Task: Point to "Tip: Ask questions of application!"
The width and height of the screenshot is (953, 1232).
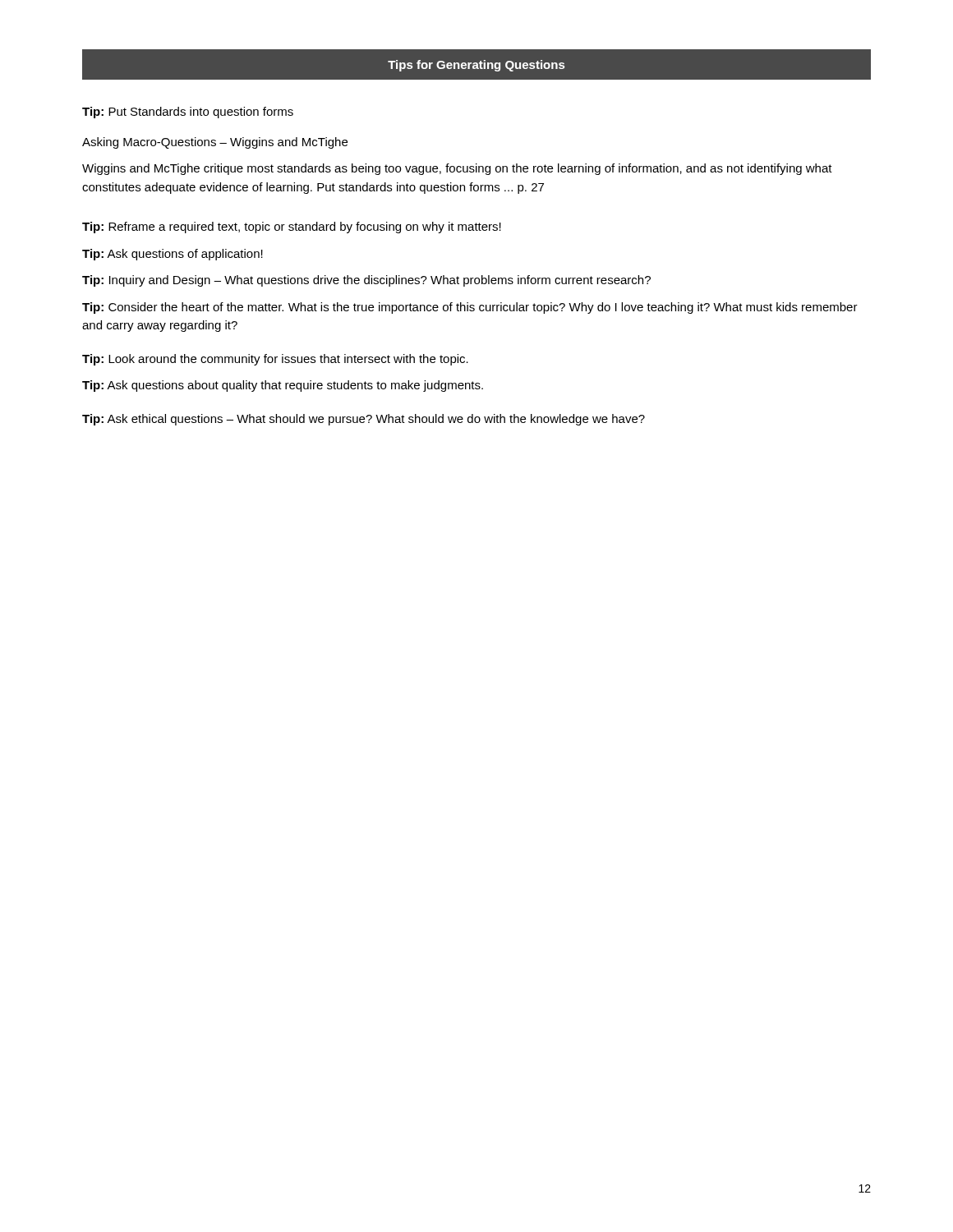Action: (x=173, y=253)
